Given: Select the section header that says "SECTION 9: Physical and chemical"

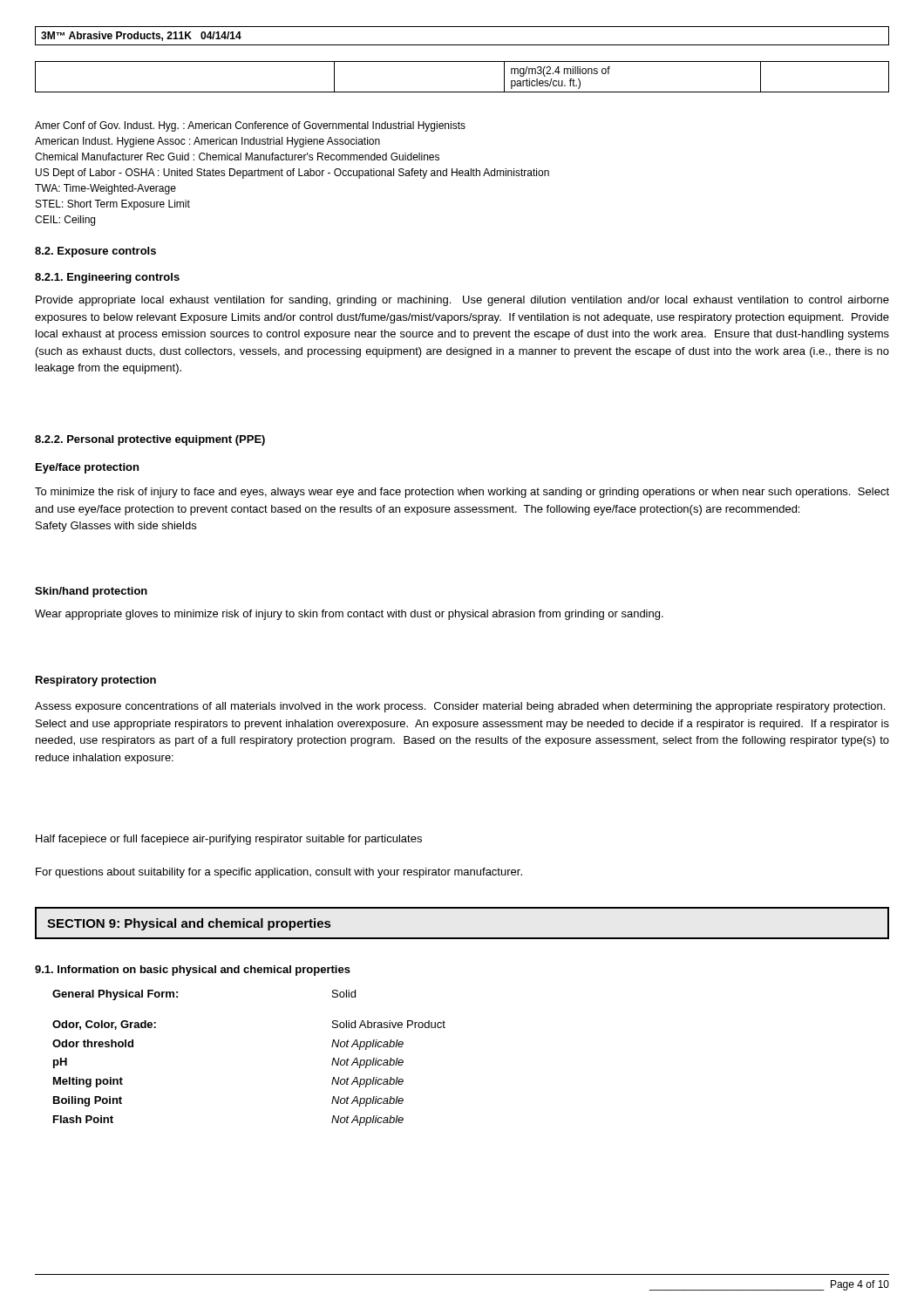Looking at the screenshot, I should click(x=189, y=923).
